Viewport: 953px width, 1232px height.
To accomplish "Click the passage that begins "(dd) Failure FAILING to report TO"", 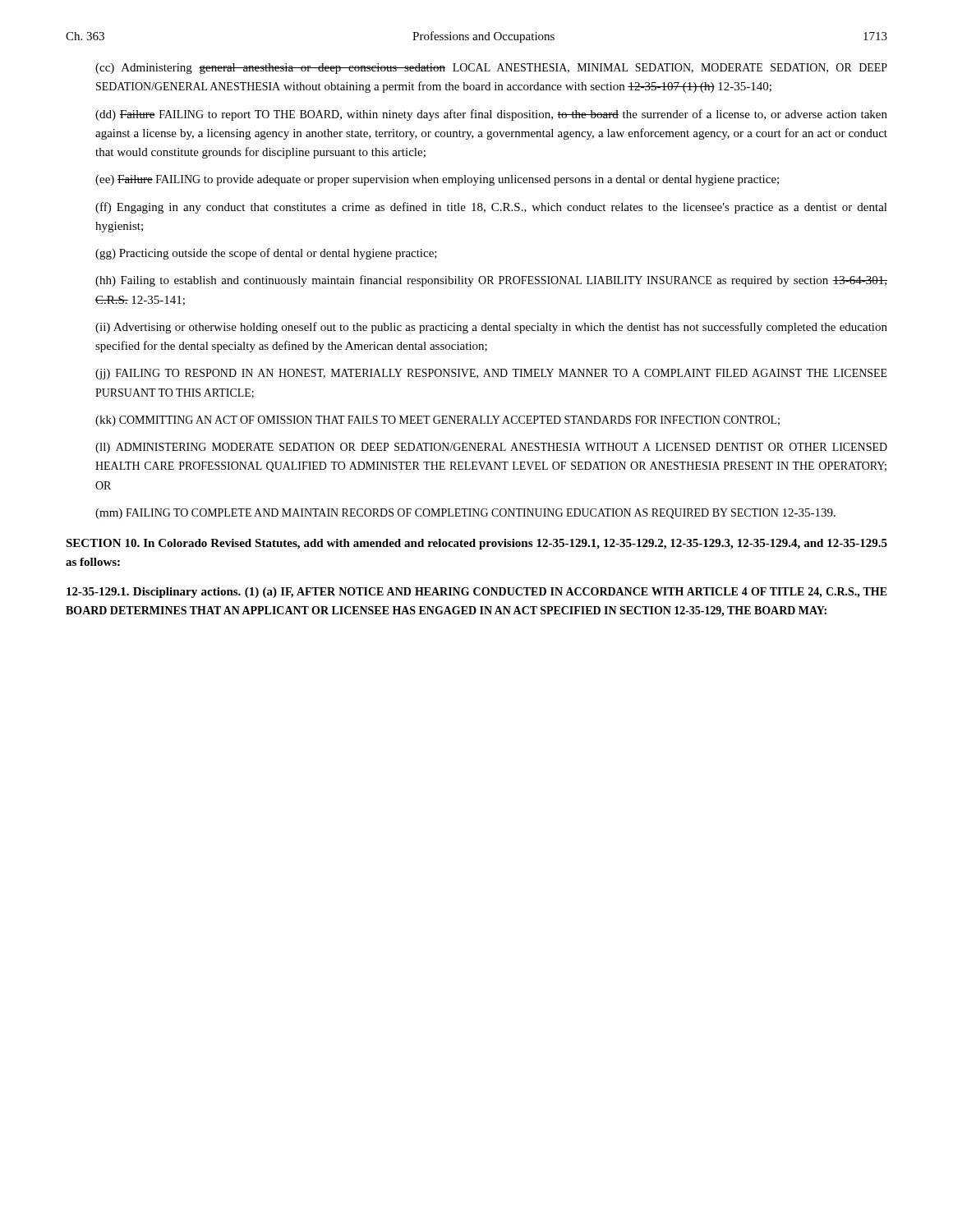I will pyautogui.click(x=476, y=133).
